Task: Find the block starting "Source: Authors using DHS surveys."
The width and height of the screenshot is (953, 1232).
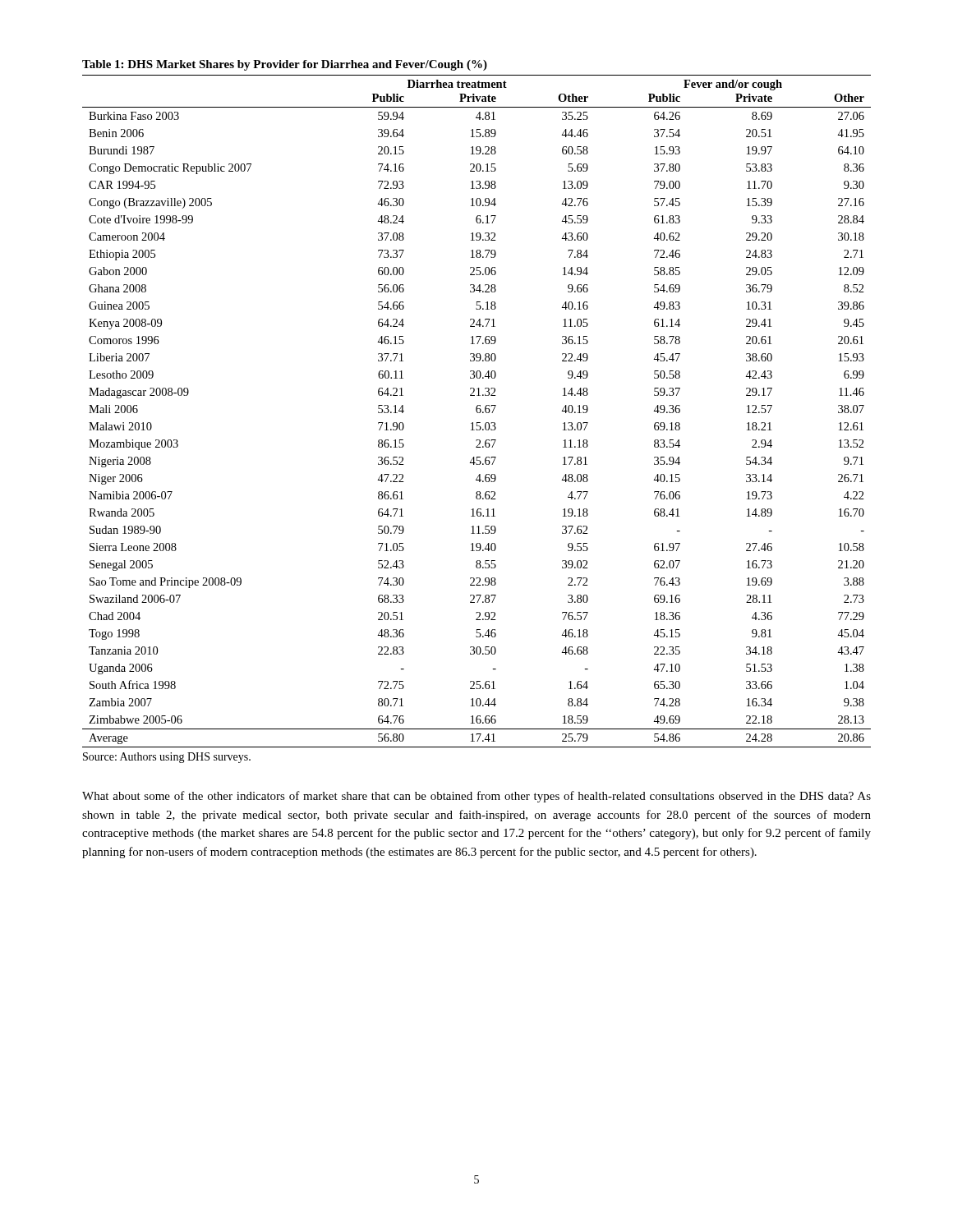Action: tap(167, 757)
